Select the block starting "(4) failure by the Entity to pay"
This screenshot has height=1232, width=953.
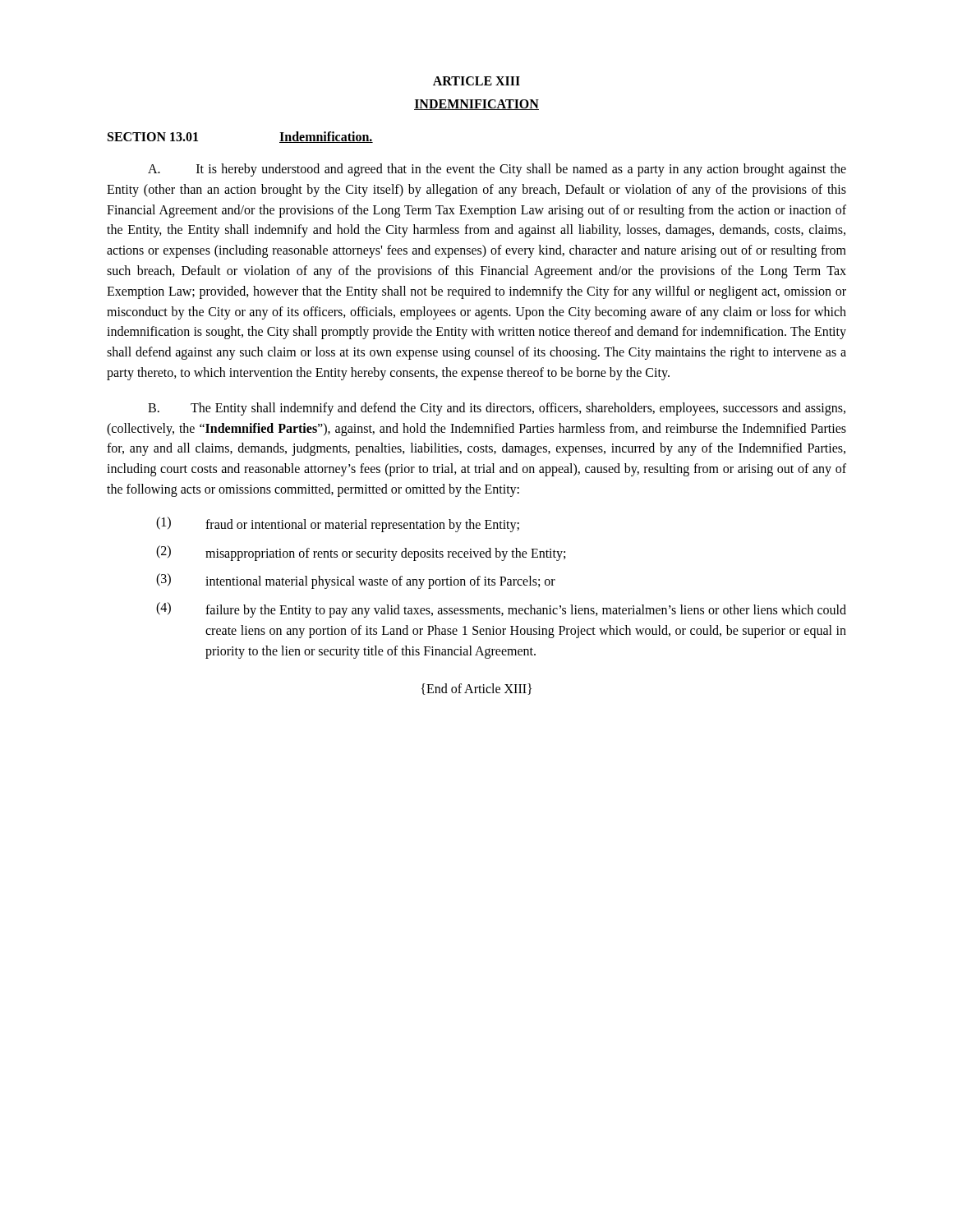click(501, 631)
